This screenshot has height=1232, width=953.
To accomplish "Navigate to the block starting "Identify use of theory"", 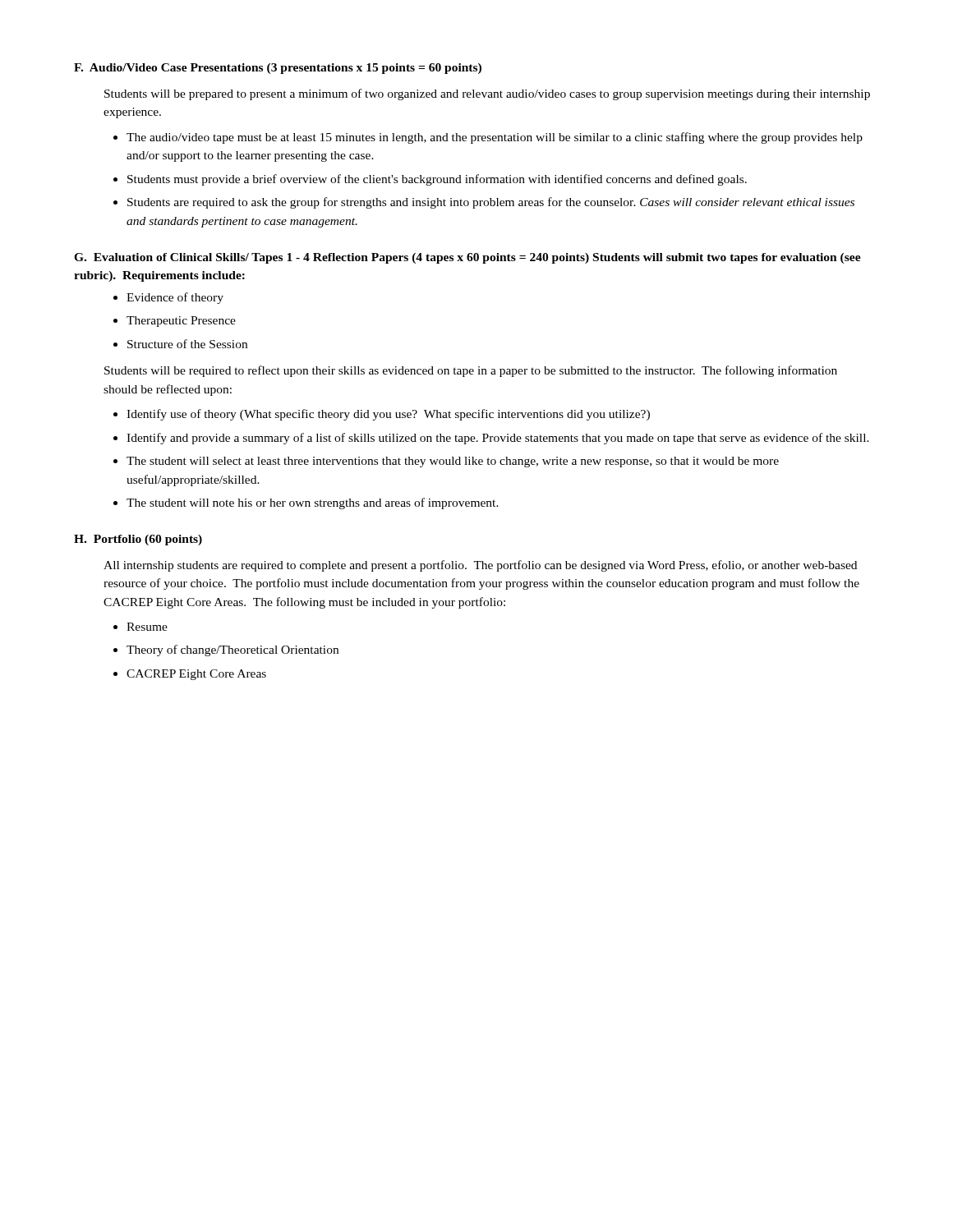I will pos(388,414).
